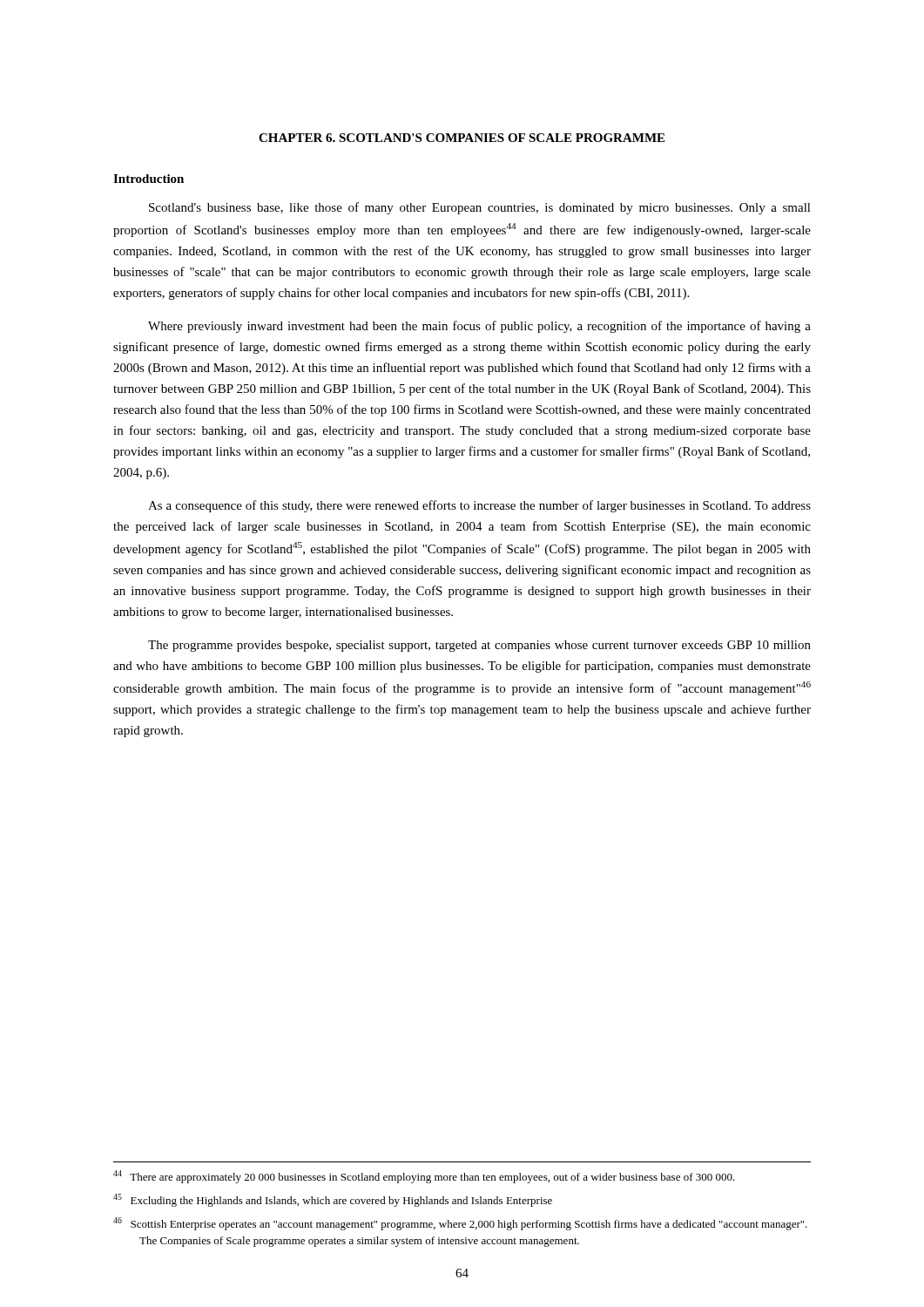Viewport: 924px width, 1307px height.
Task: Select the element starting "46 Scottish Enterprise operates an "account management" programme,"
Action: tap(460, 1231)
